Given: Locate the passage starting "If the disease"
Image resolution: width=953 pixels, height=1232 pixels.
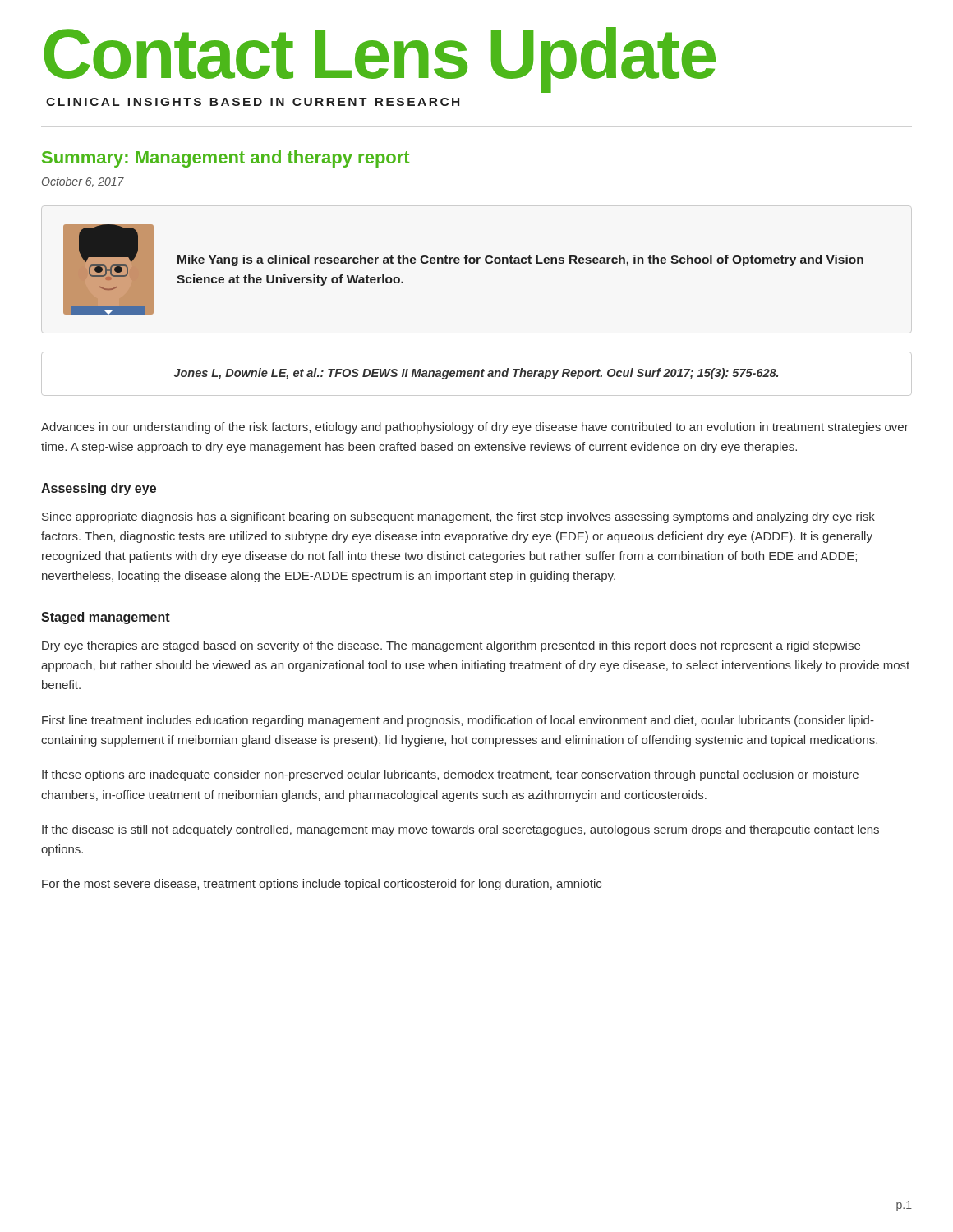Looking at the screenshot, I should pyautogui.click(x=460, y=839).
